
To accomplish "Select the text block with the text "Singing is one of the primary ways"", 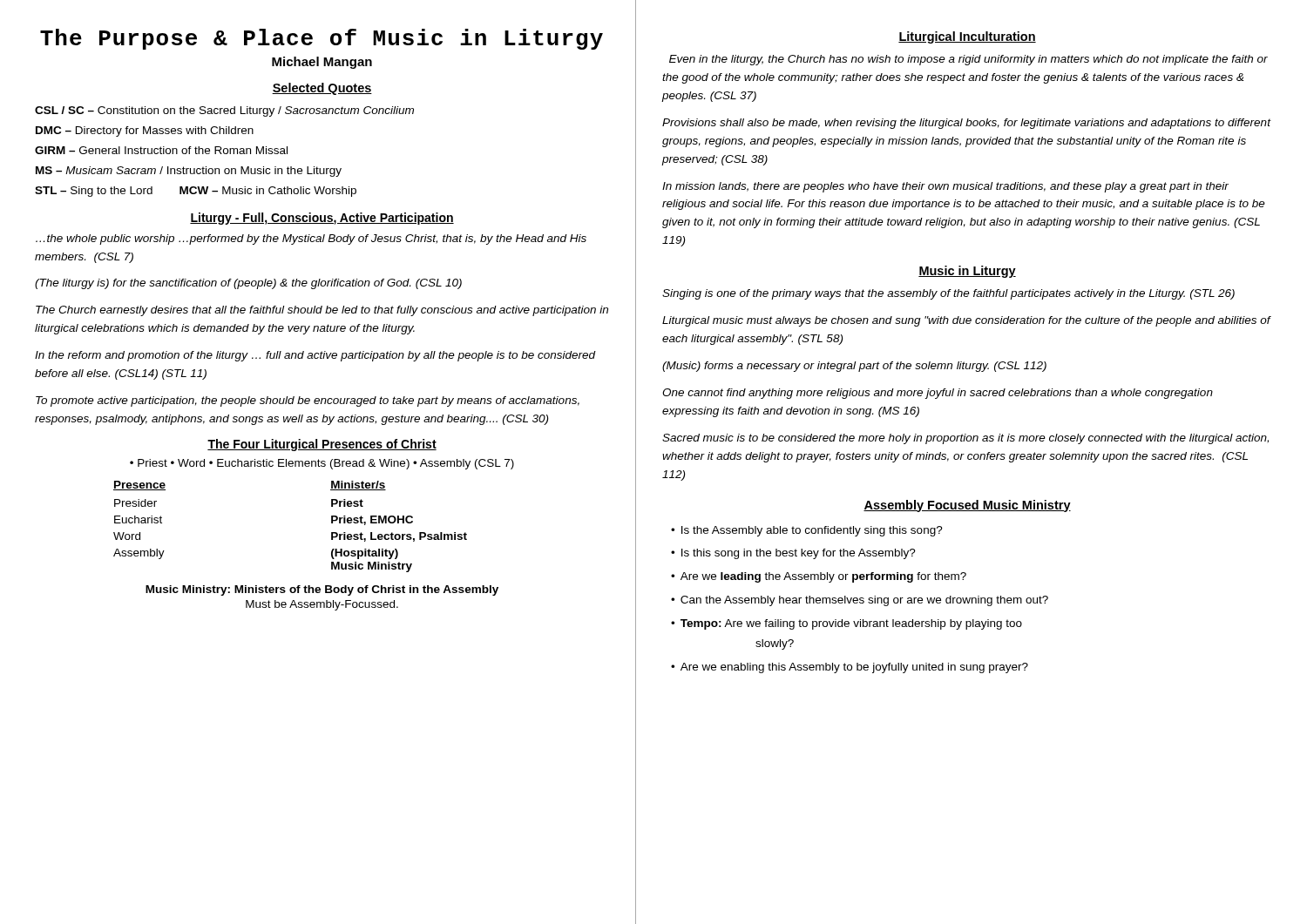I will click(x=949, y=293).
